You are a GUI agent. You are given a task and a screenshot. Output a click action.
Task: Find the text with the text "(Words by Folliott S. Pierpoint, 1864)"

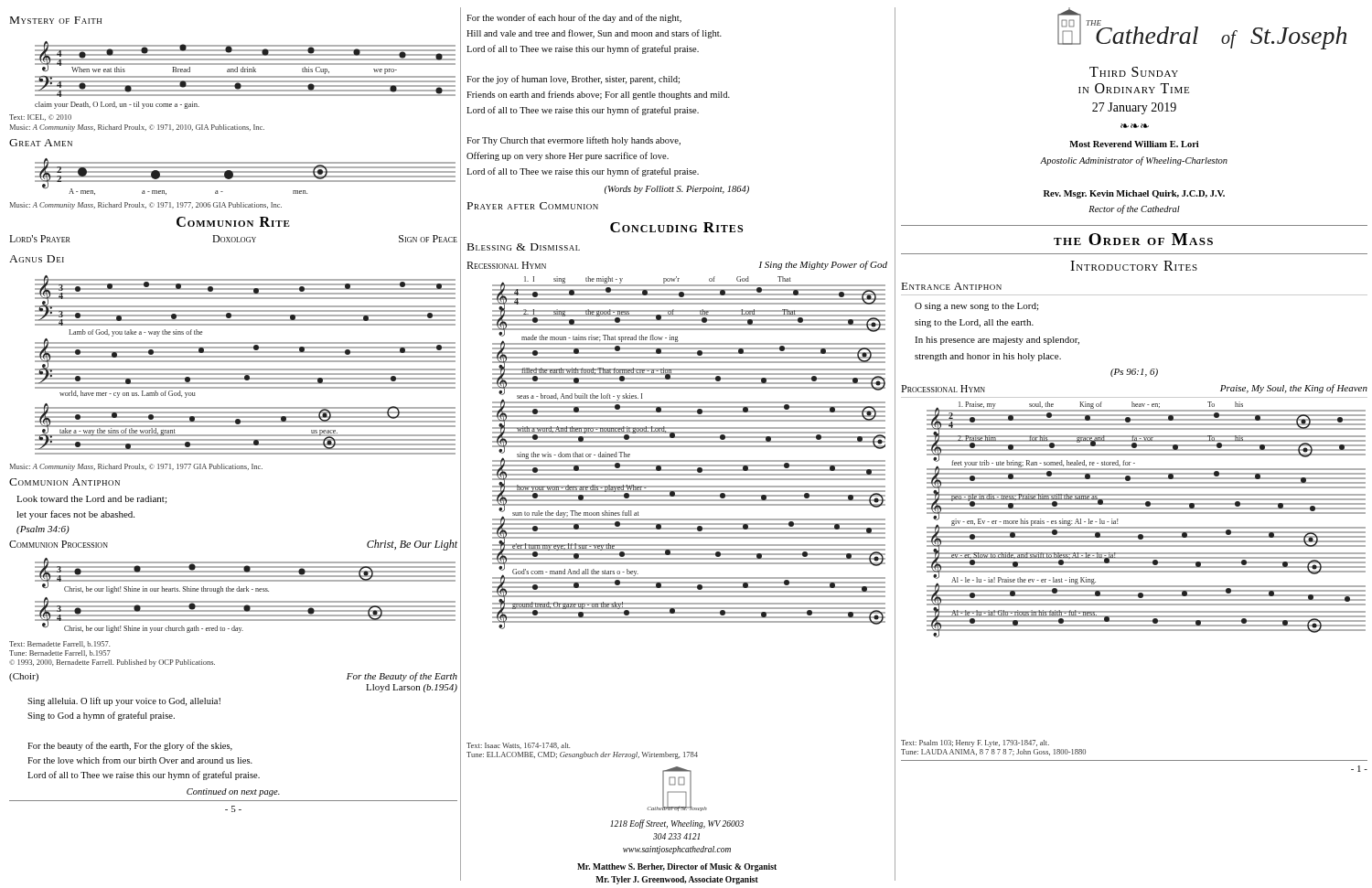pyautogui.click(x=677, y=189)
